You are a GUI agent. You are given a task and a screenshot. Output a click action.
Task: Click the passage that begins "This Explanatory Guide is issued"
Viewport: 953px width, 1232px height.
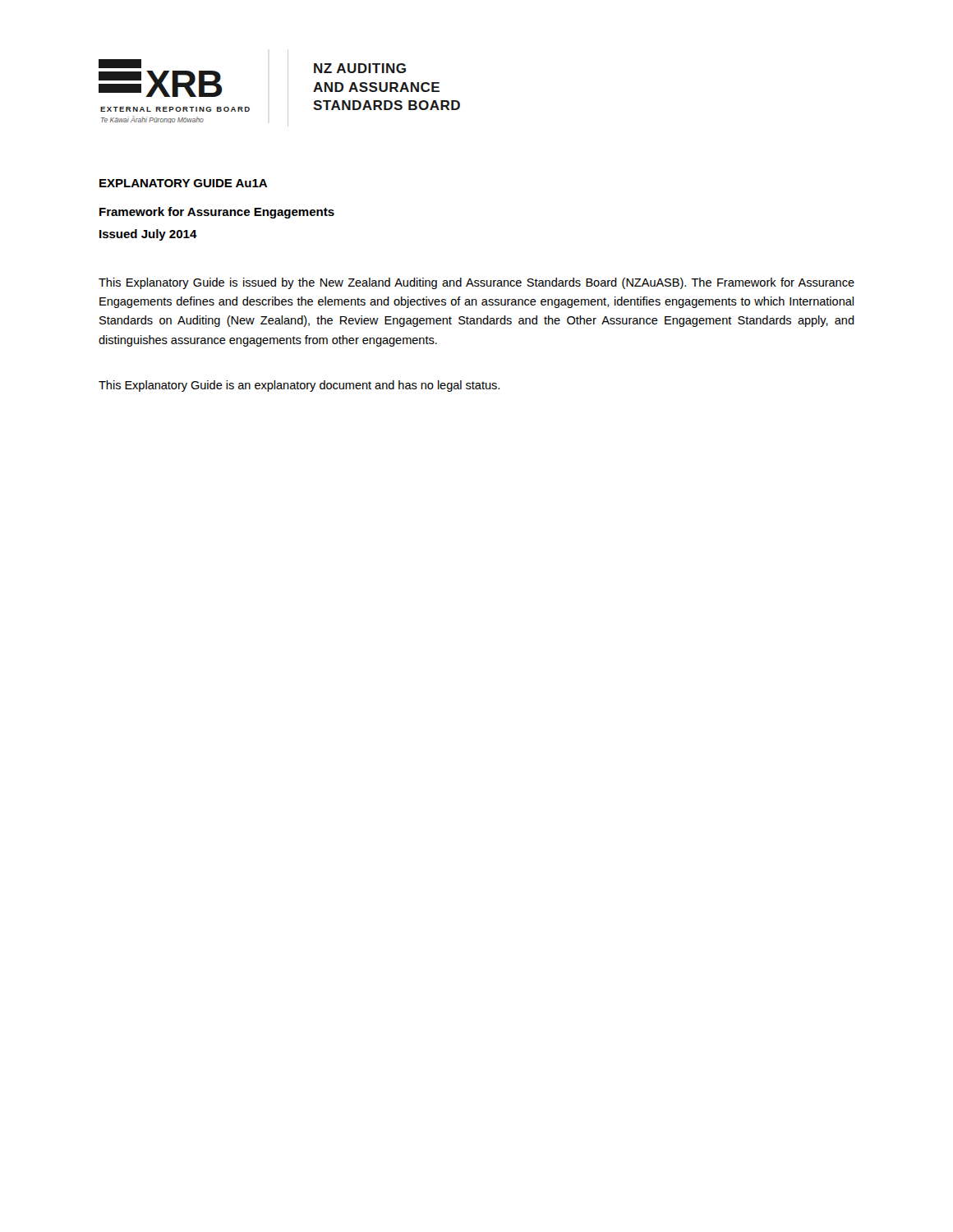476,312
